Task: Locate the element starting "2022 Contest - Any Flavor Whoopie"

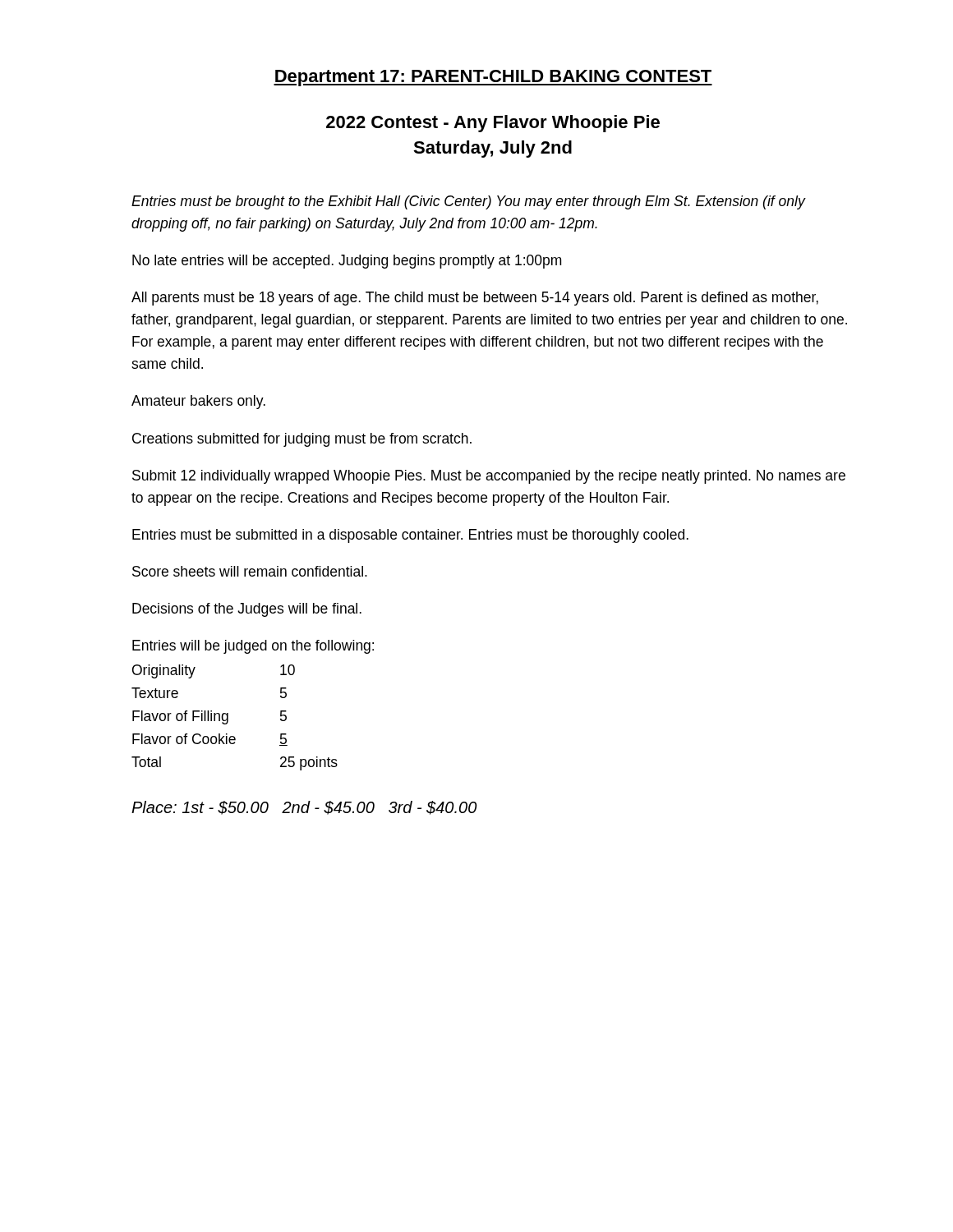Action: pos(493,135)
